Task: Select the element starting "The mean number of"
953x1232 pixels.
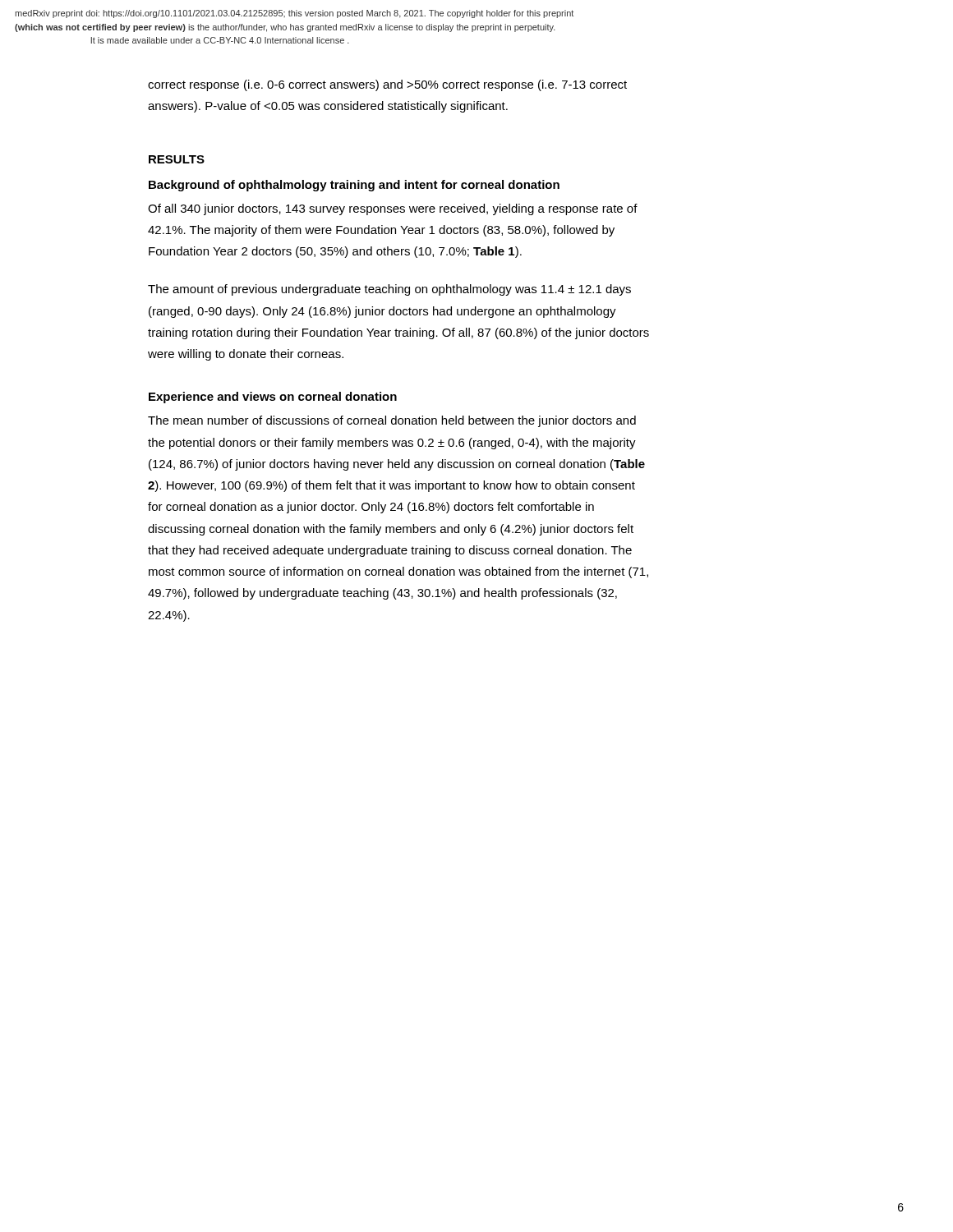Action: click(399, 517)
